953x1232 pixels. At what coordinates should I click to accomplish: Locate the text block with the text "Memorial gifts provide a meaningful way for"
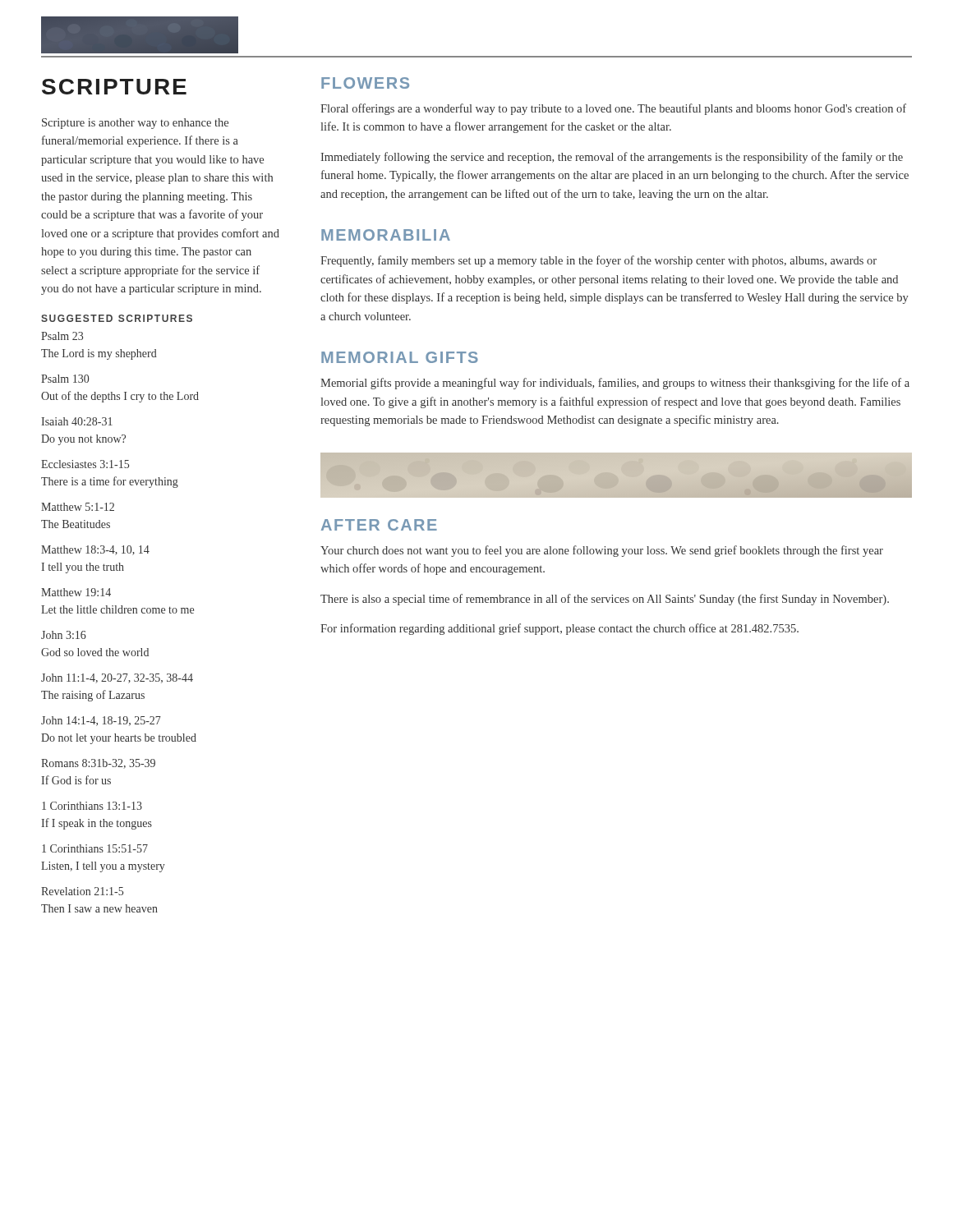615,401
